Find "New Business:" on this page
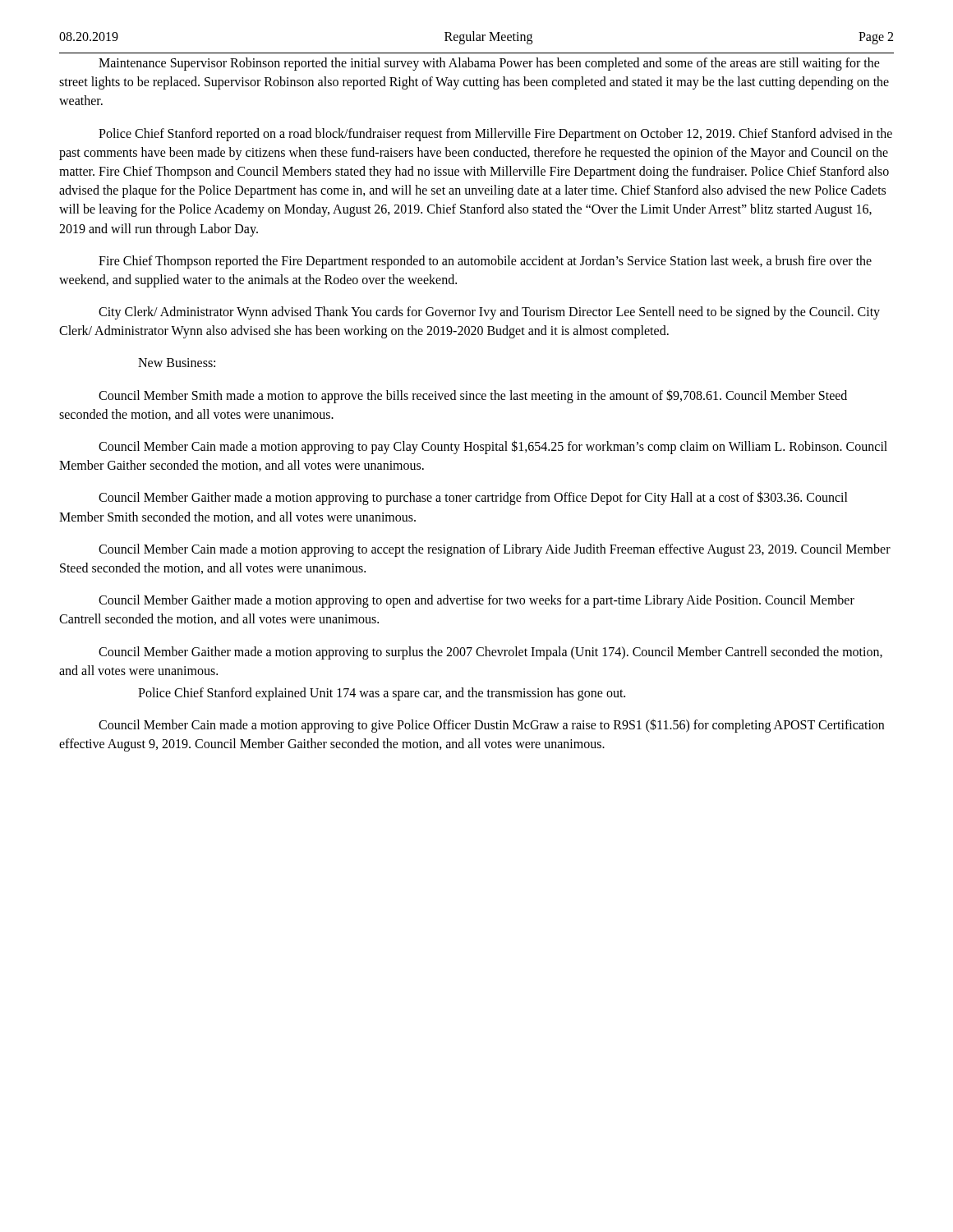The height and width of the screenshot is (1232, 953). tap(177, 363)
